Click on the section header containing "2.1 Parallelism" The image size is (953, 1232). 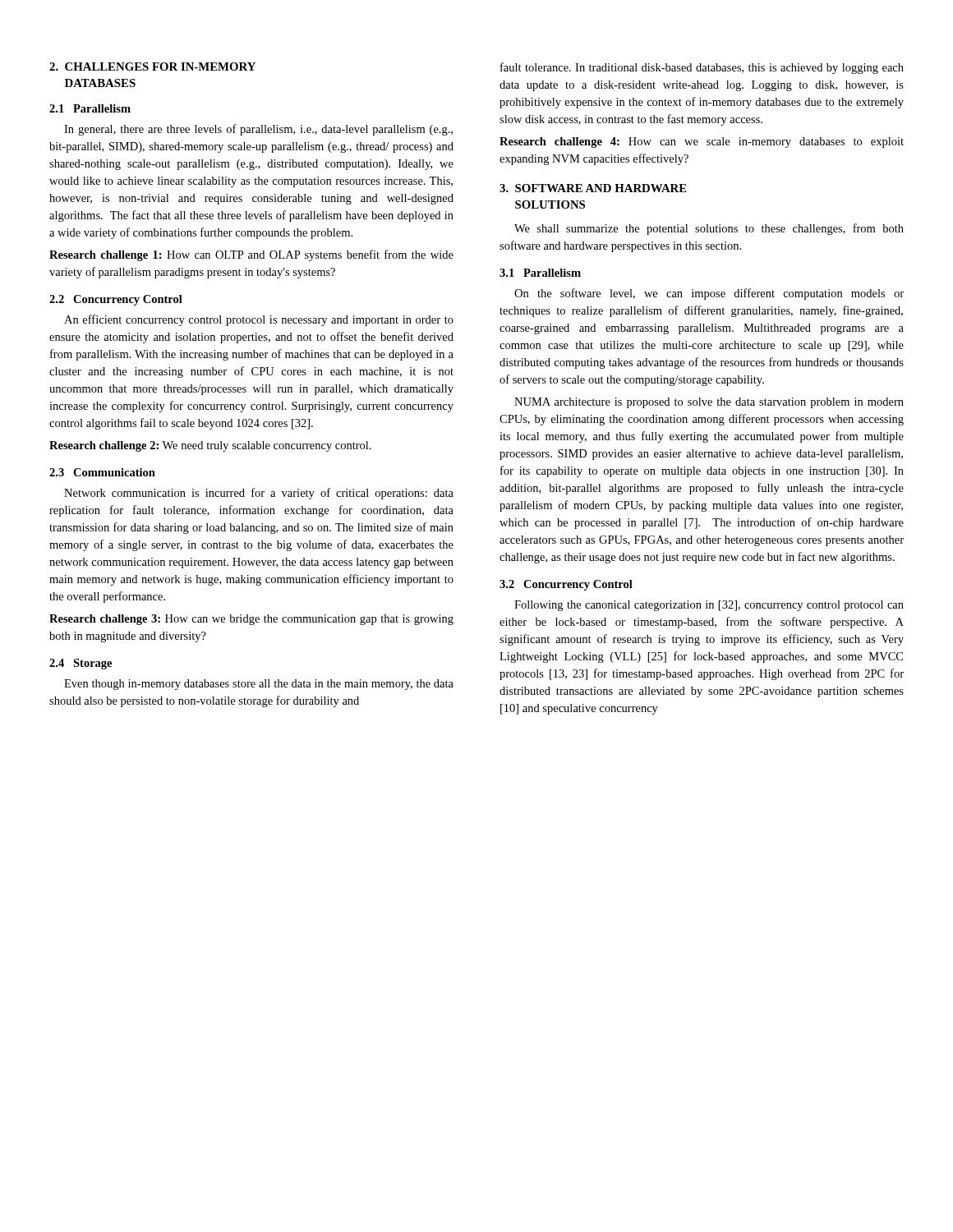tap(90, 108)
